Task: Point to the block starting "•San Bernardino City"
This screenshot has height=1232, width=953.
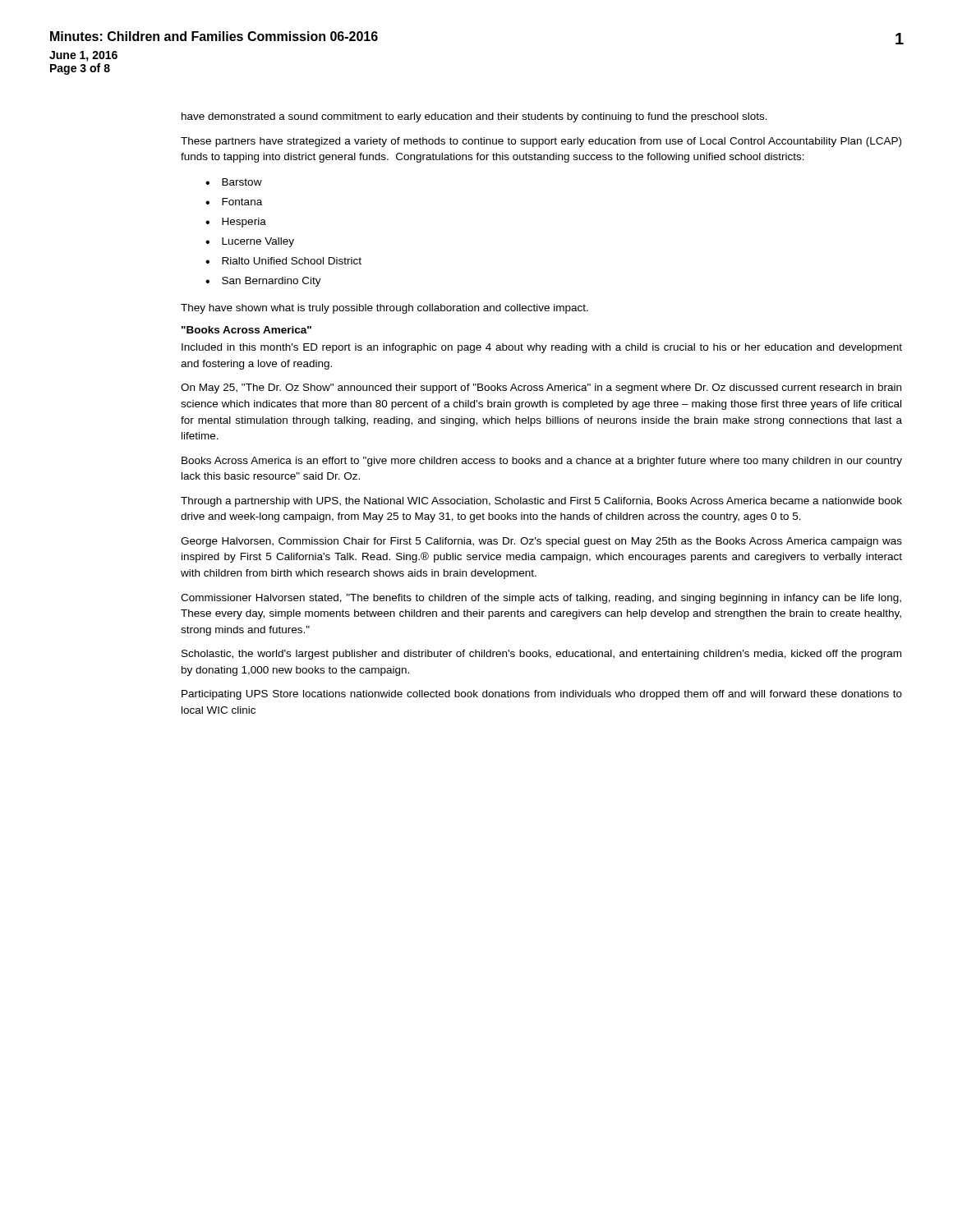Action: coord(263,282)
